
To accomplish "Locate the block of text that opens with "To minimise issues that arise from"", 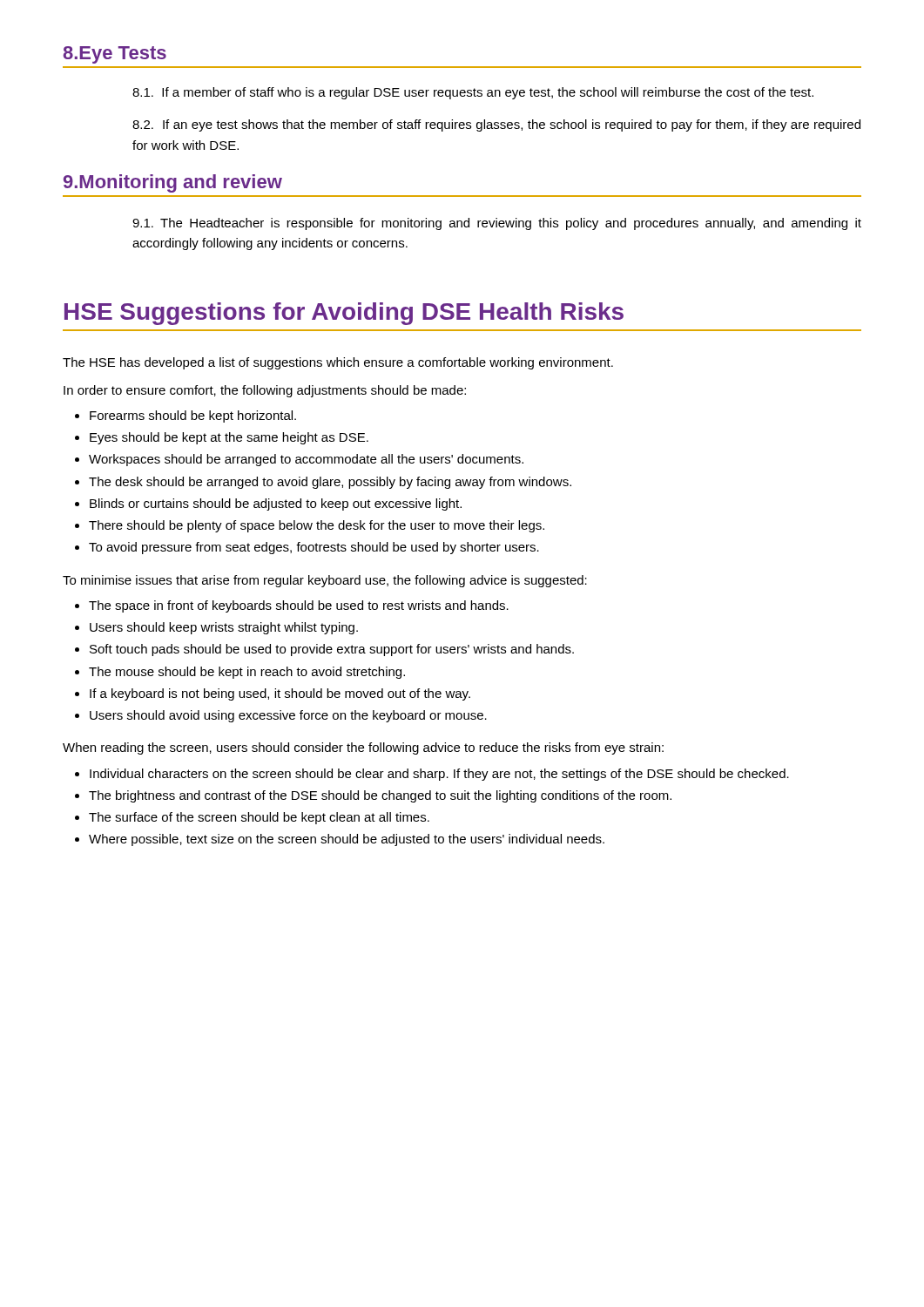I will [325, 579].
